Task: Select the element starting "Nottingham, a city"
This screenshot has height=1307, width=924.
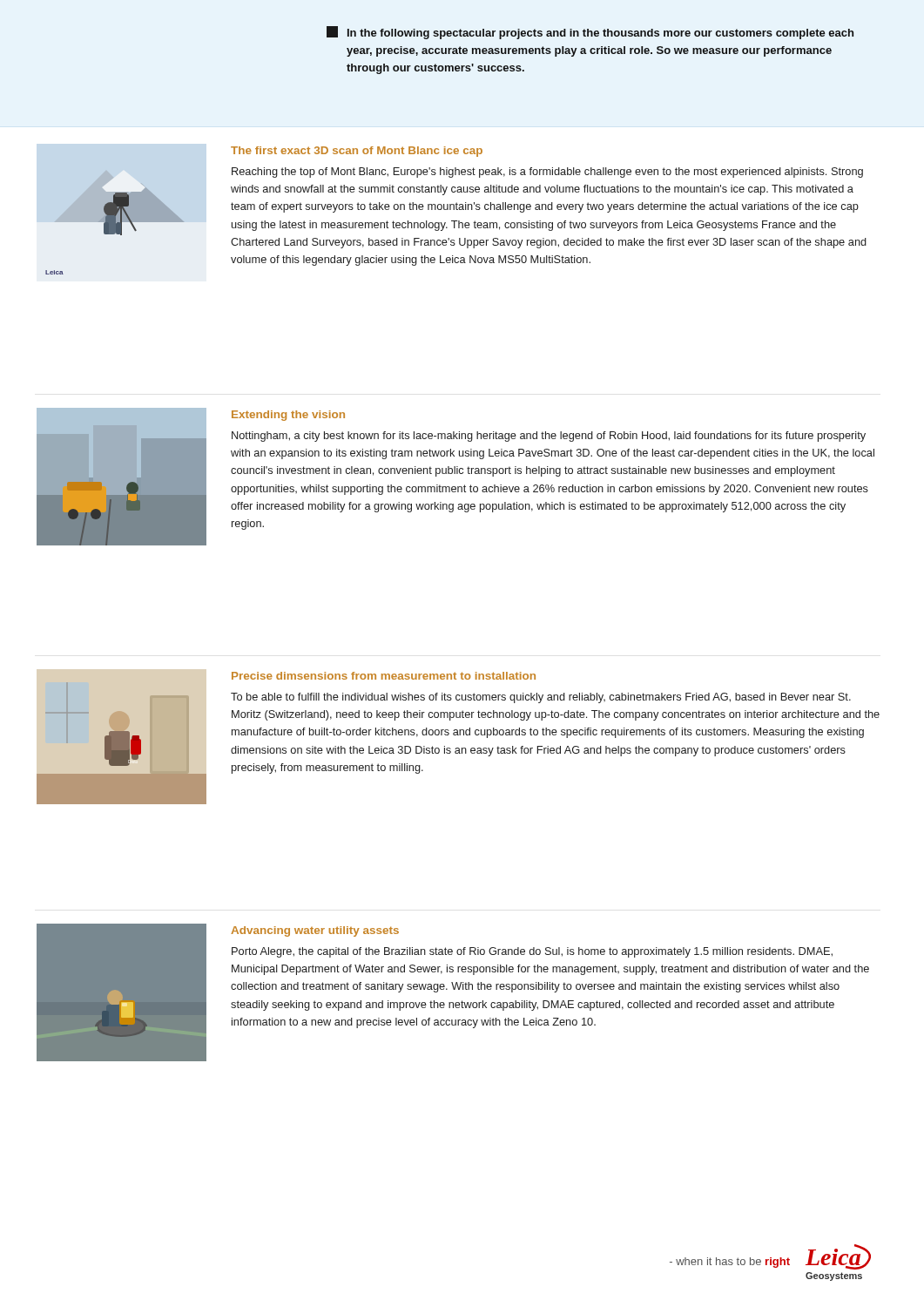Action: [553, 479]
